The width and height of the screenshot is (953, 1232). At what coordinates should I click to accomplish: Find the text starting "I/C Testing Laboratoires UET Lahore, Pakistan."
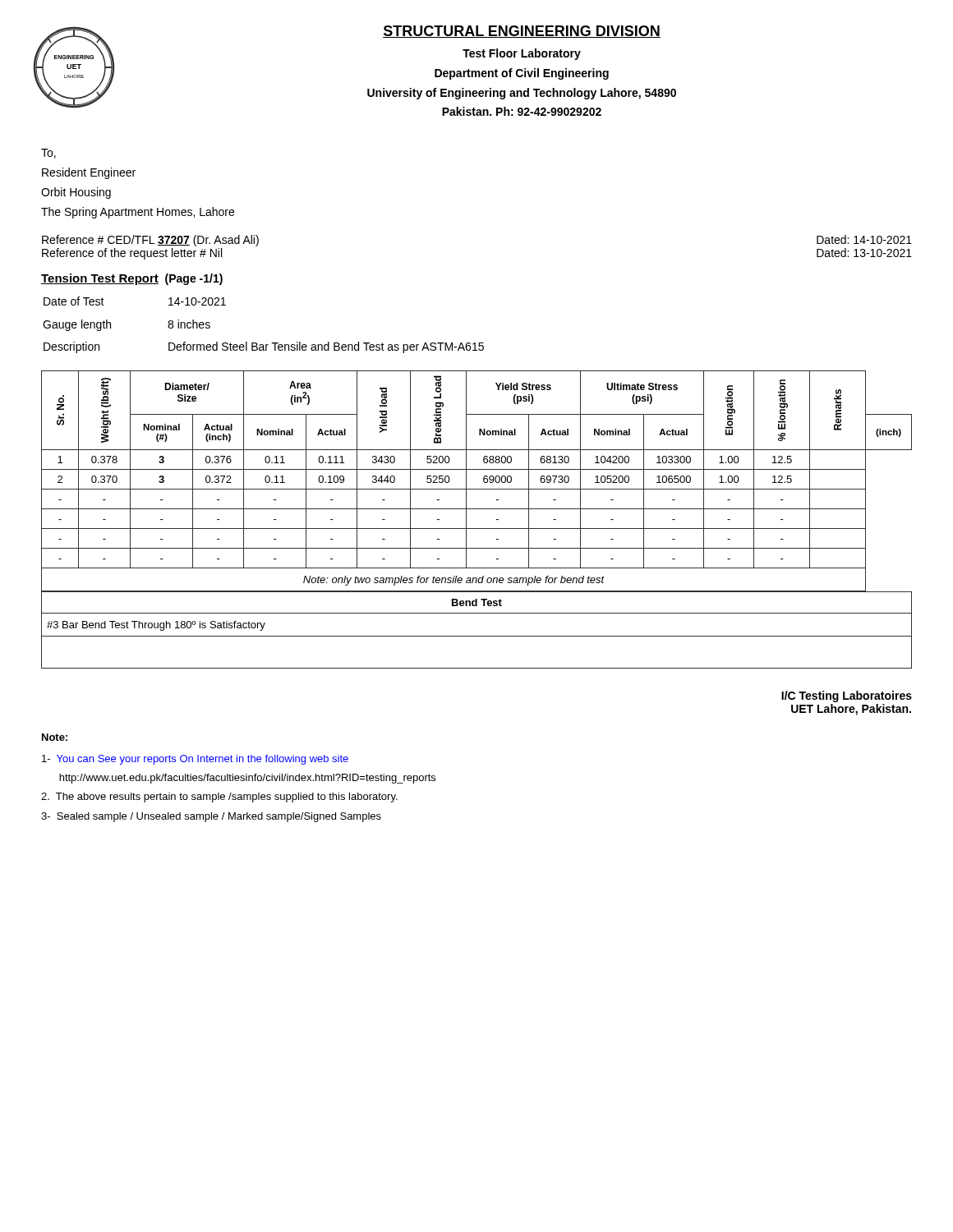847,702
